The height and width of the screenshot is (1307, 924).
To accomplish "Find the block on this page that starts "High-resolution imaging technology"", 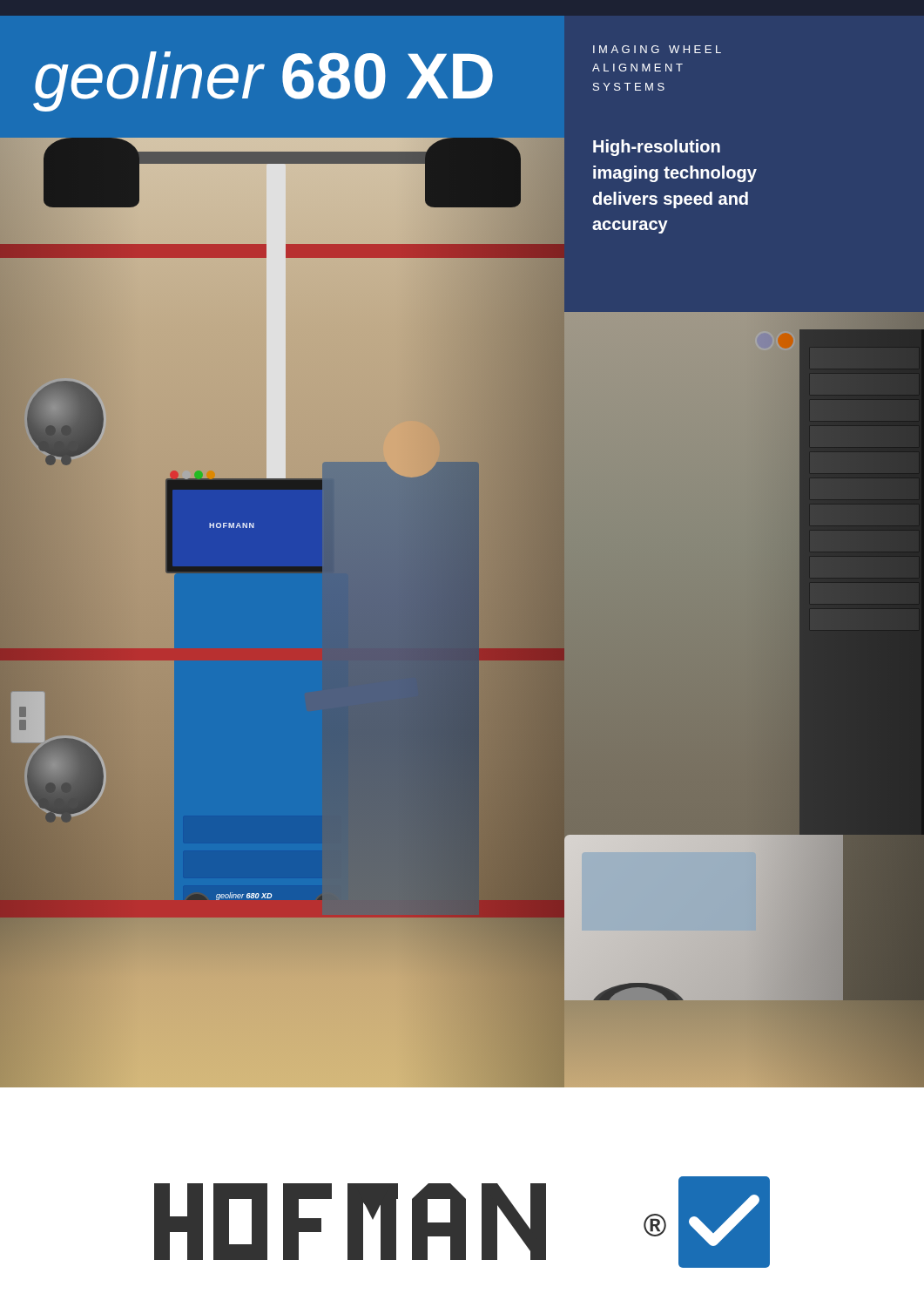I will point(674,185).
